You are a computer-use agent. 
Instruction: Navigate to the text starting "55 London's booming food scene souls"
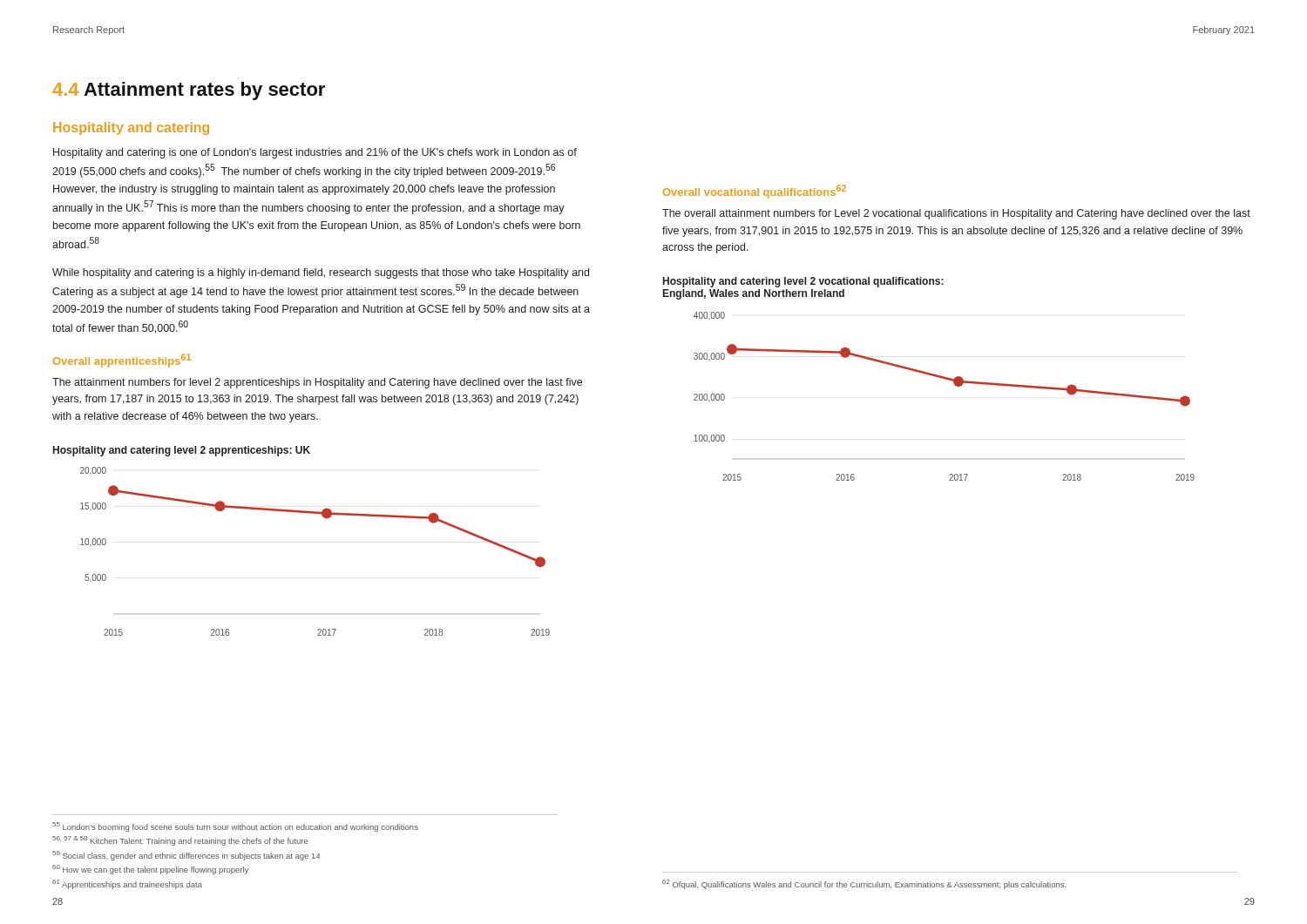pyautogui.click(x=235, y=855)
